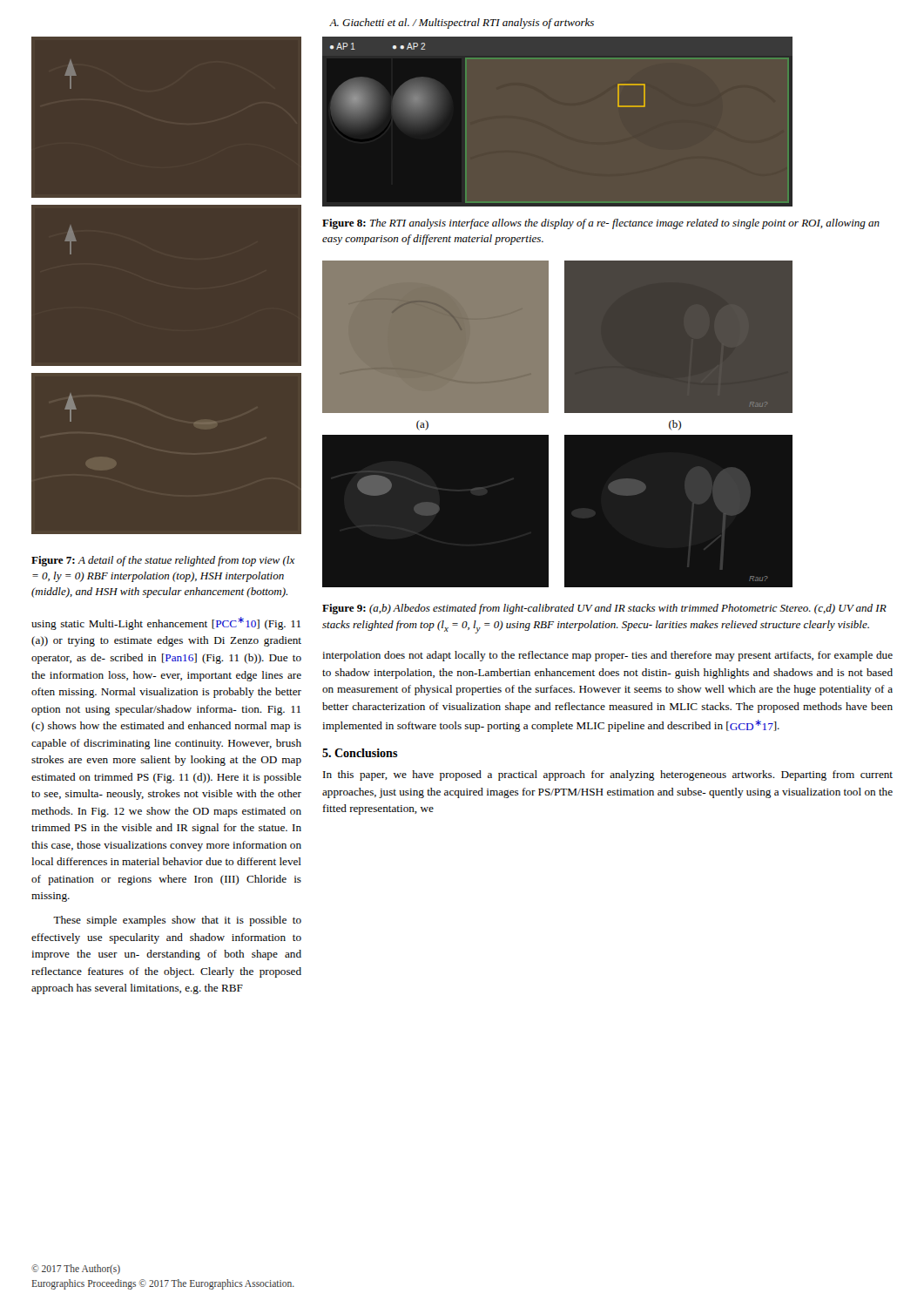
Task: Locate the block of text that opens with "In this paper, we have proposed a"
Action: (607, 792)
